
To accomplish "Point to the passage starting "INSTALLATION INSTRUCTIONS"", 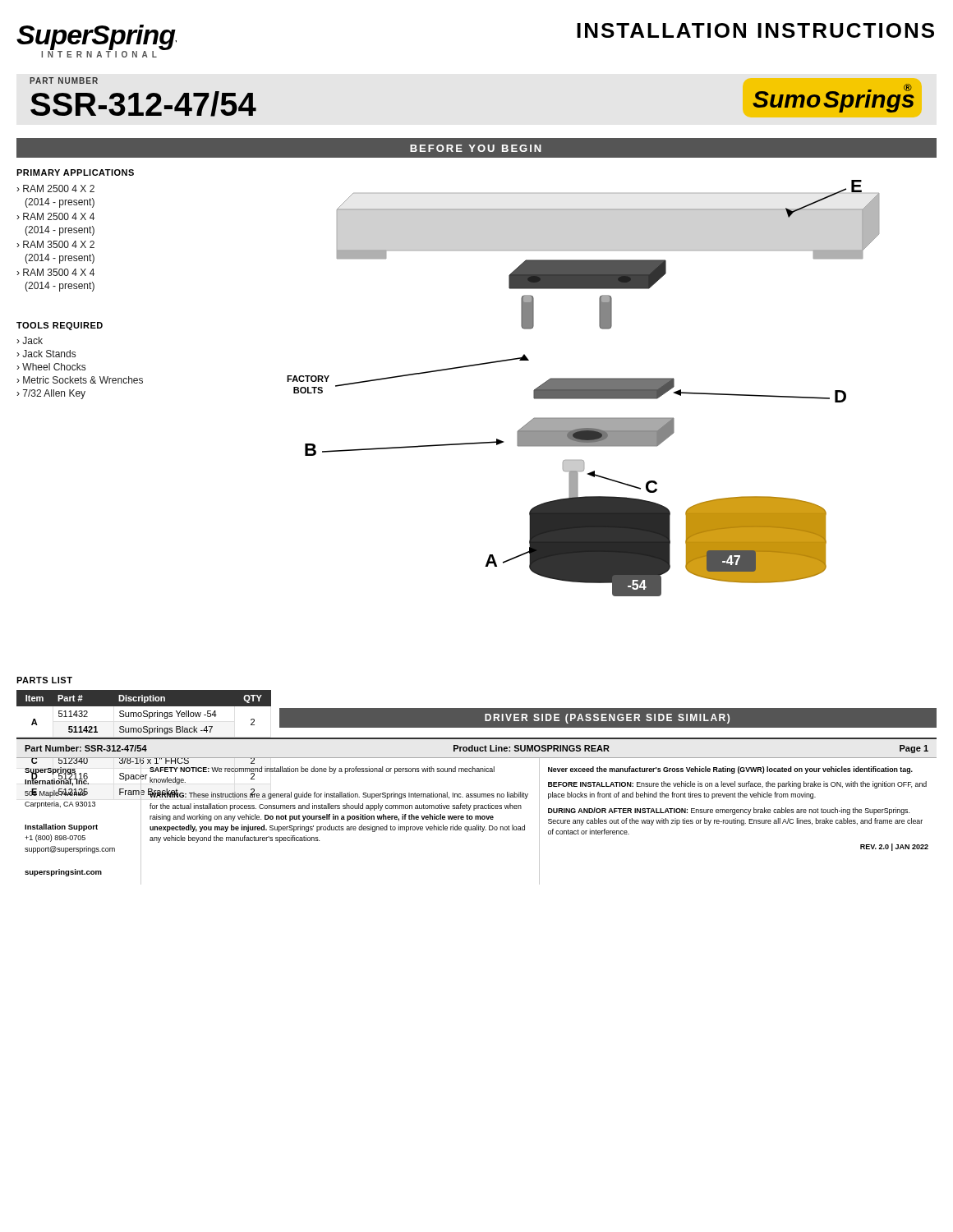I will [x=756, y=30].
